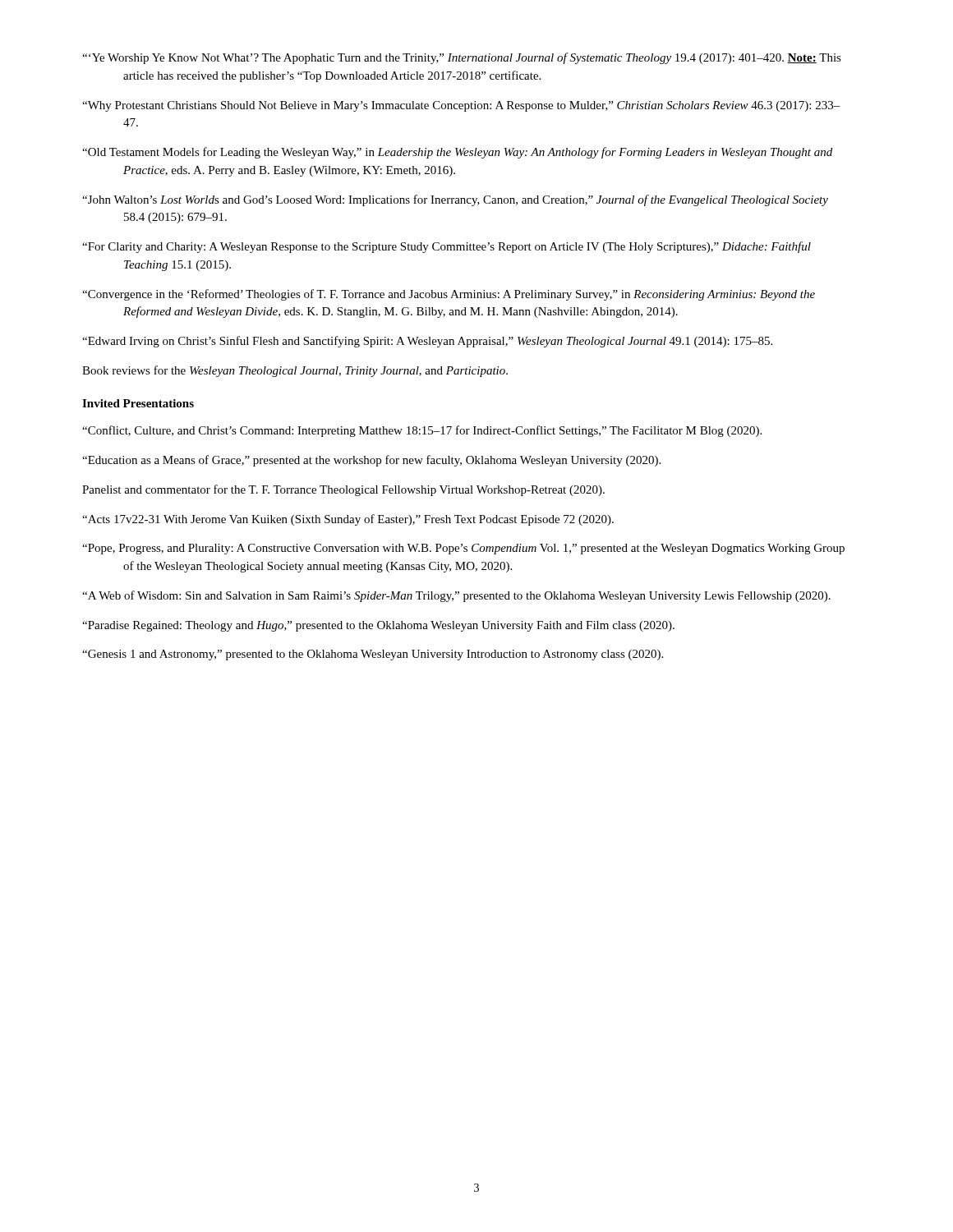Locate the block of text that opens with "“John Walton’s Lost Worlds and God’s Loosed"
The height and width of the screenshot is (1232, 953).
tap(455, 208)
